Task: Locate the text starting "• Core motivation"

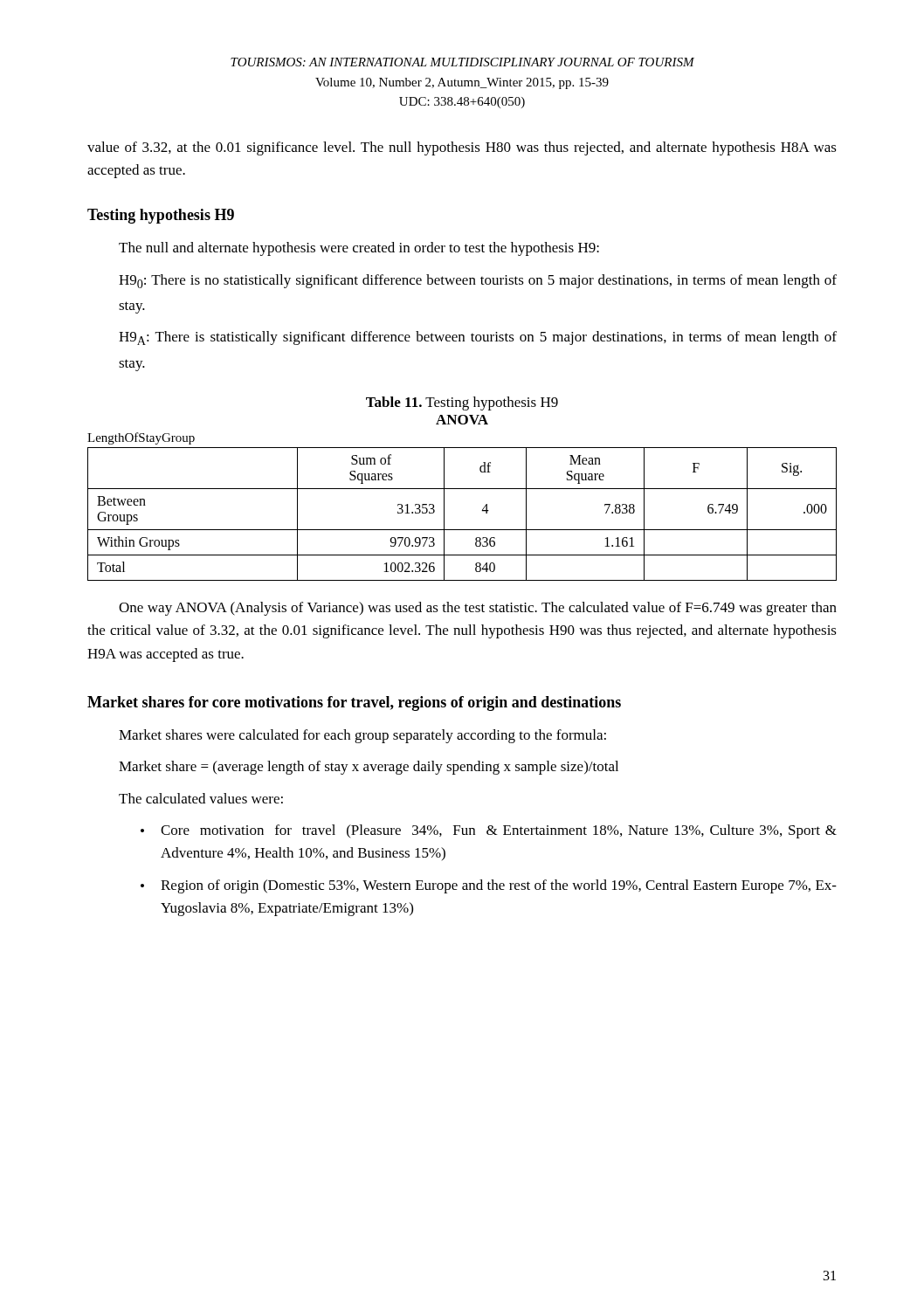Action: 488,842
